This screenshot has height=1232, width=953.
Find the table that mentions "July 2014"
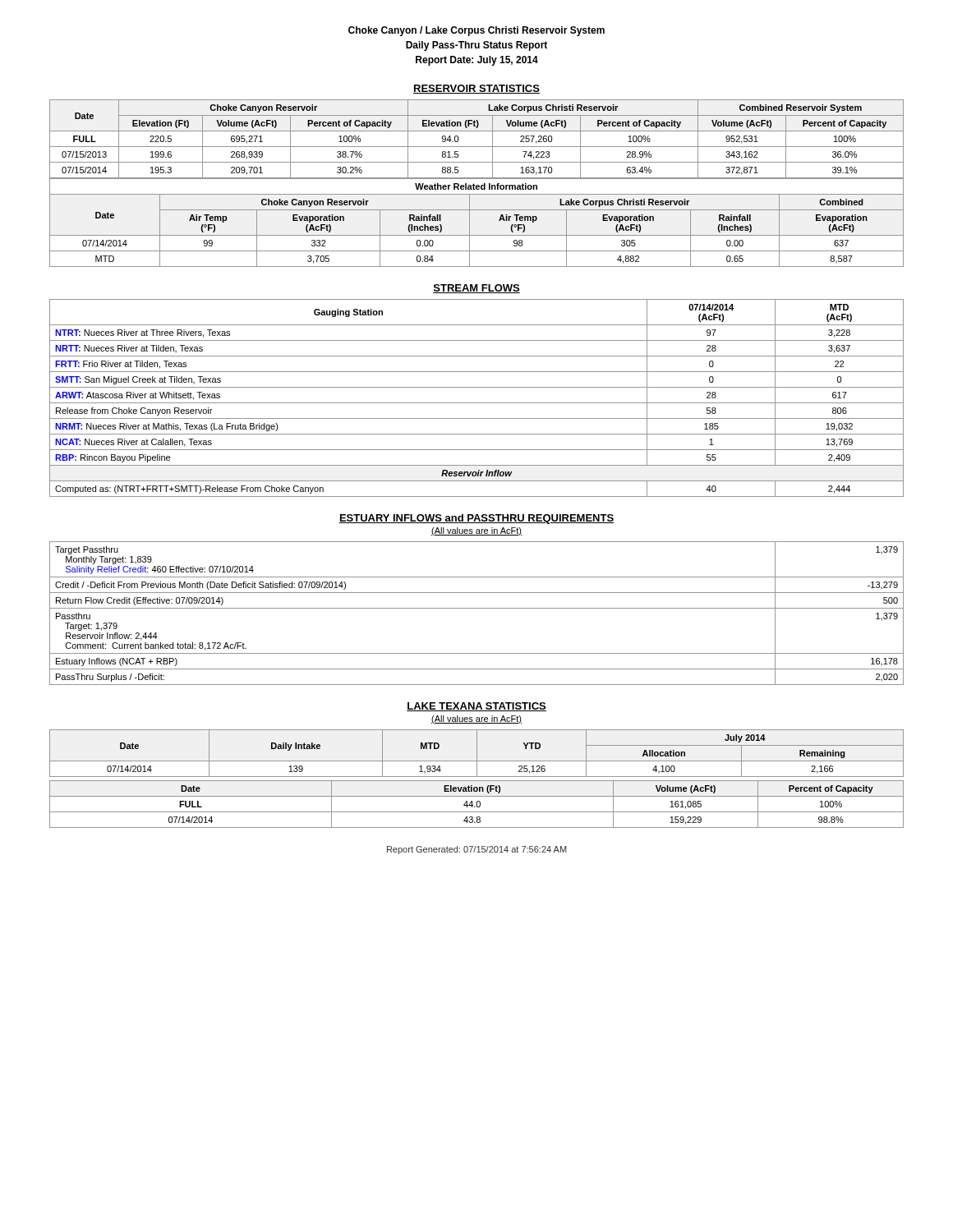(476, 779)
